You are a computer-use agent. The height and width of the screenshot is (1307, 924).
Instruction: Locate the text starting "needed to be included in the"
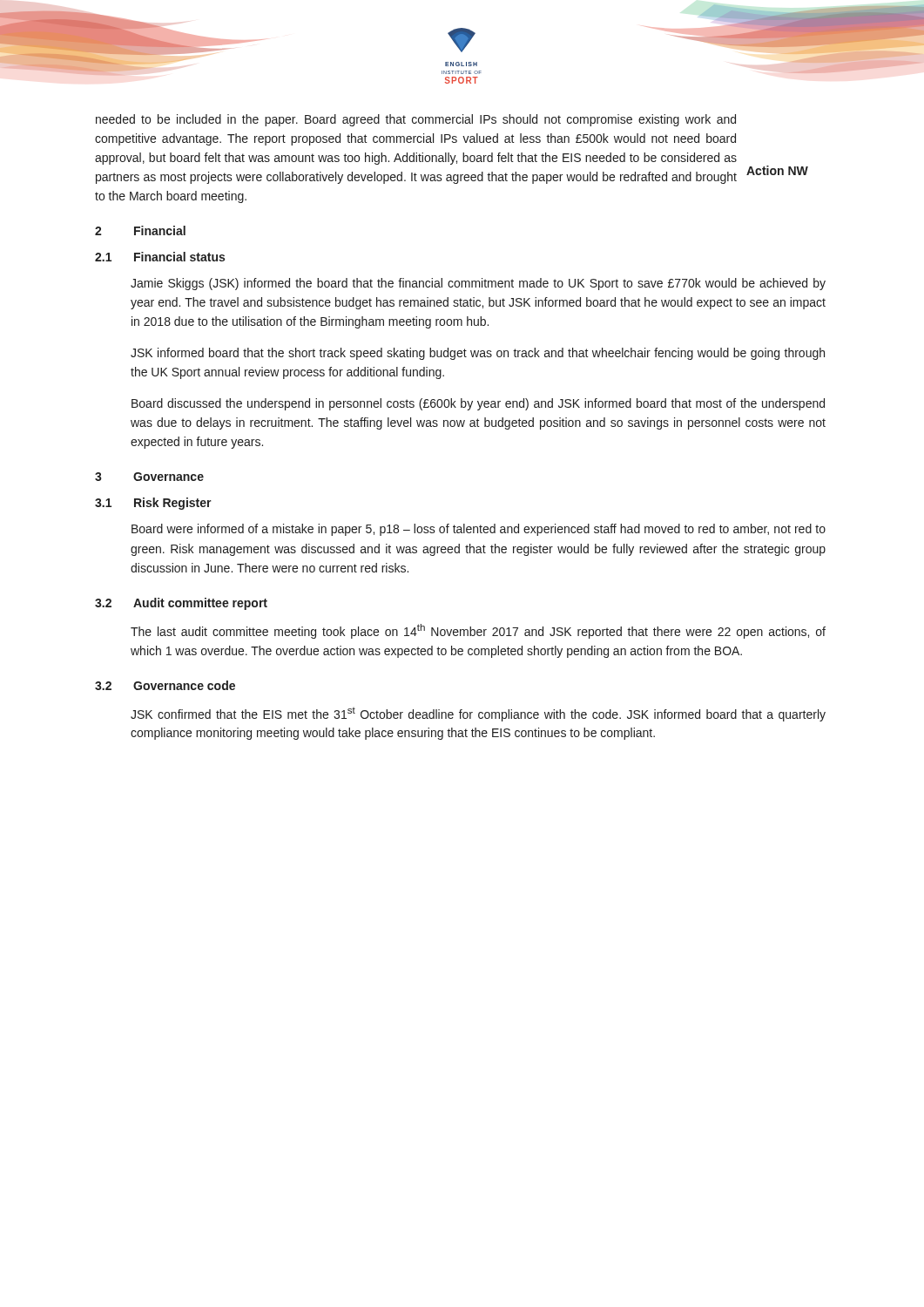pyautogui.click(x=460, y=158)
